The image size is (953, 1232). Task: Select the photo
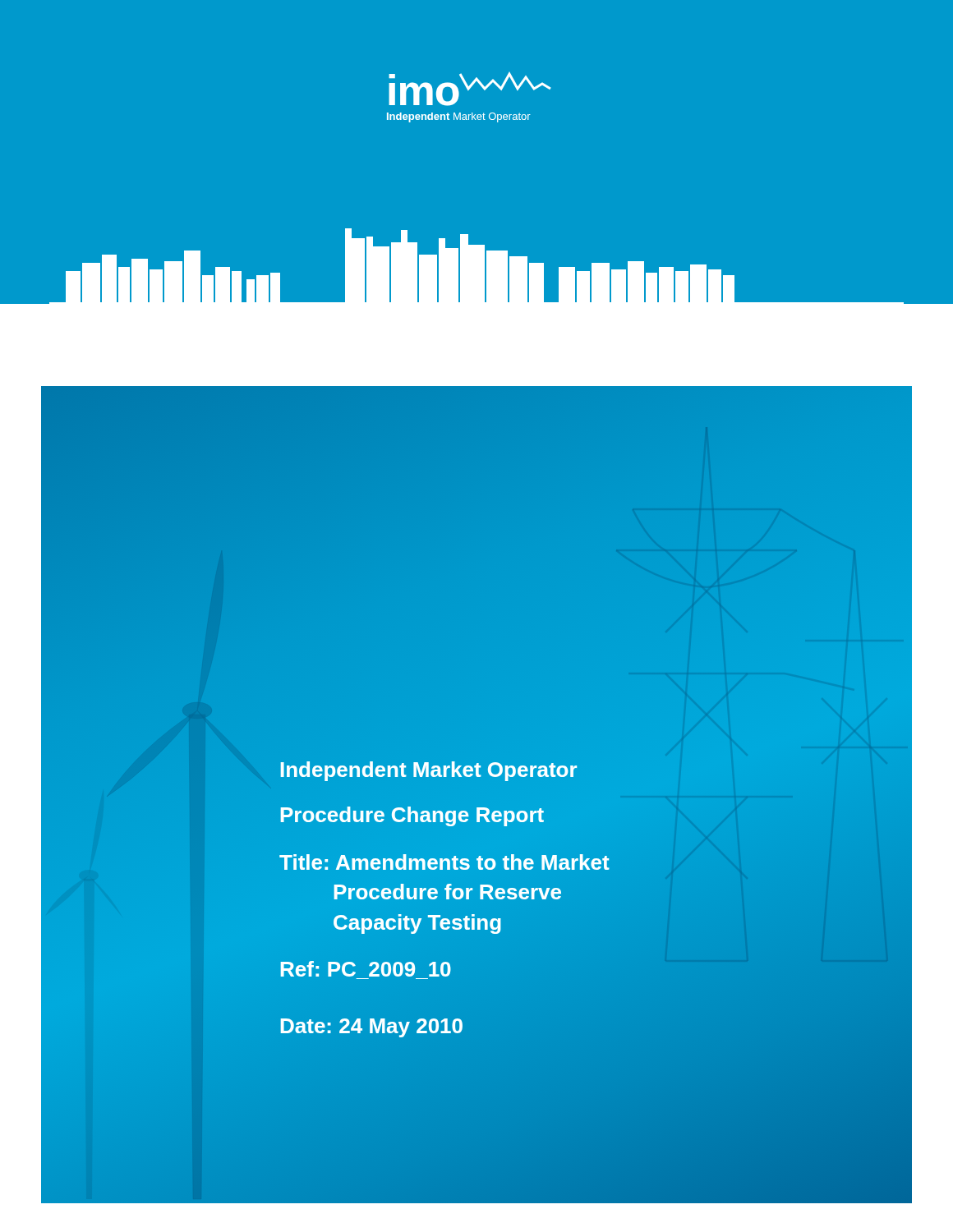(476, 795)
